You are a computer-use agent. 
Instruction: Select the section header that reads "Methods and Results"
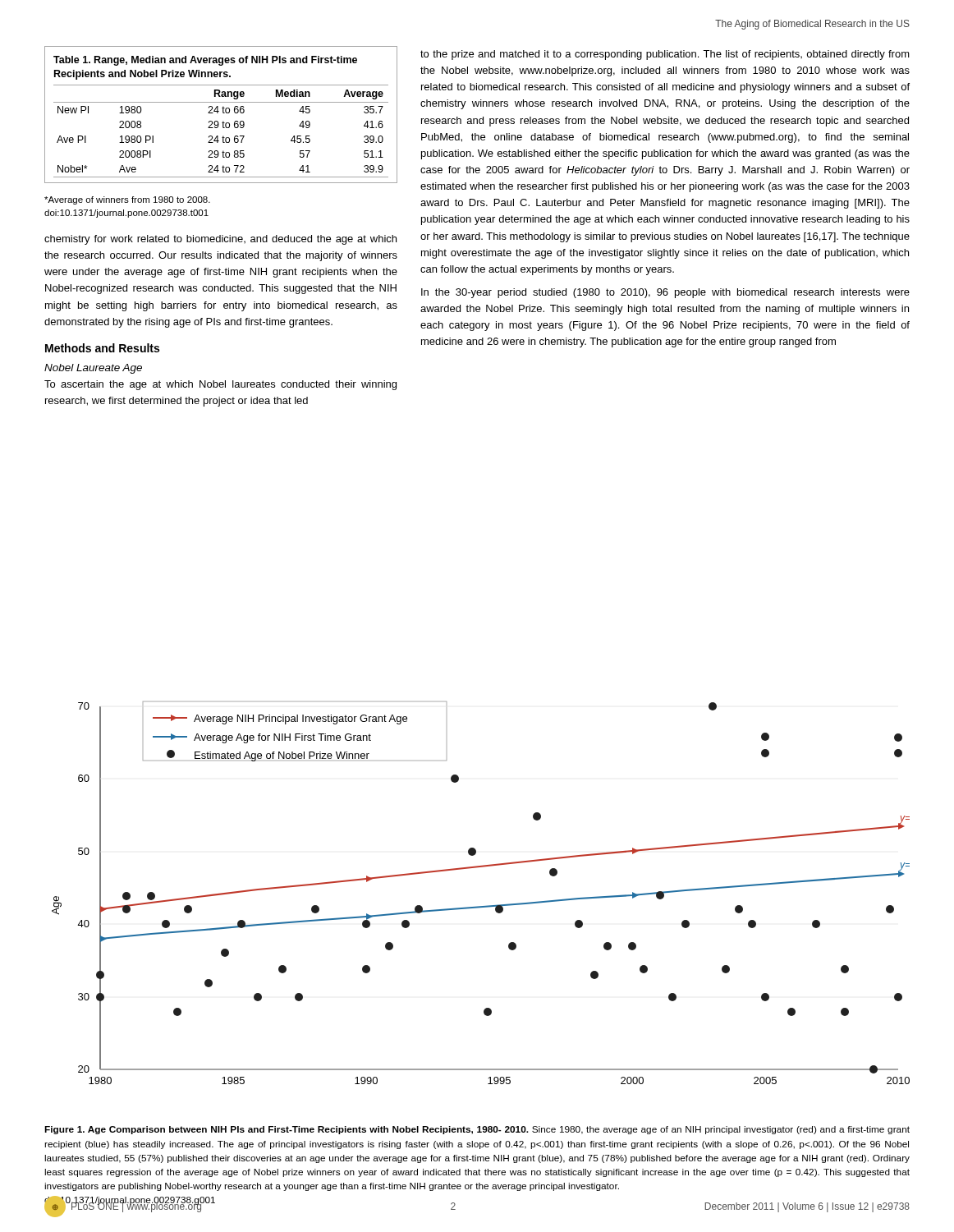click(102, 348)
